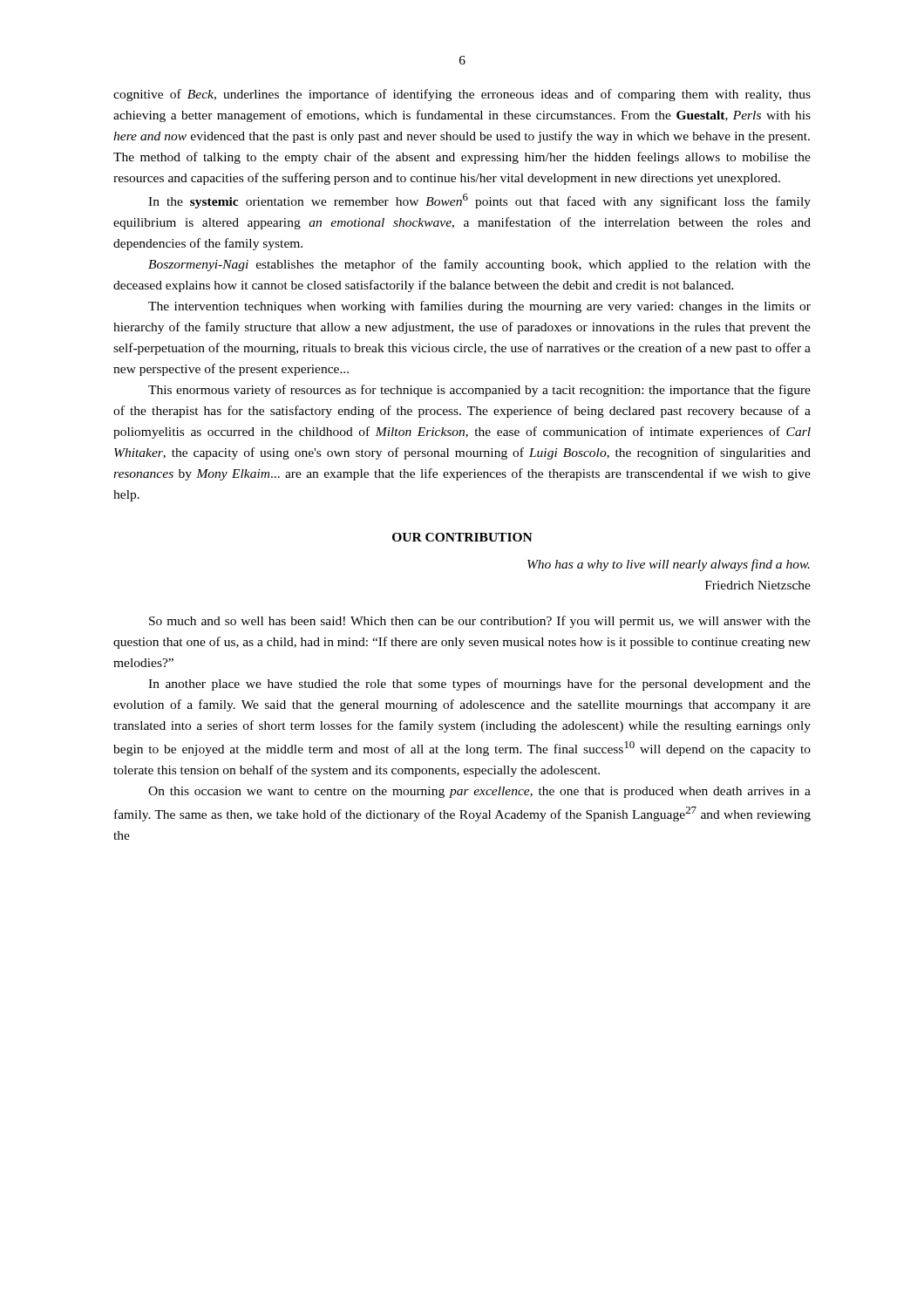Image resolution: width=924 pixels, height=1308 pixels.
Task: Locate the region starting "This enormous variety of resources as for"
Action: point(462,442)
